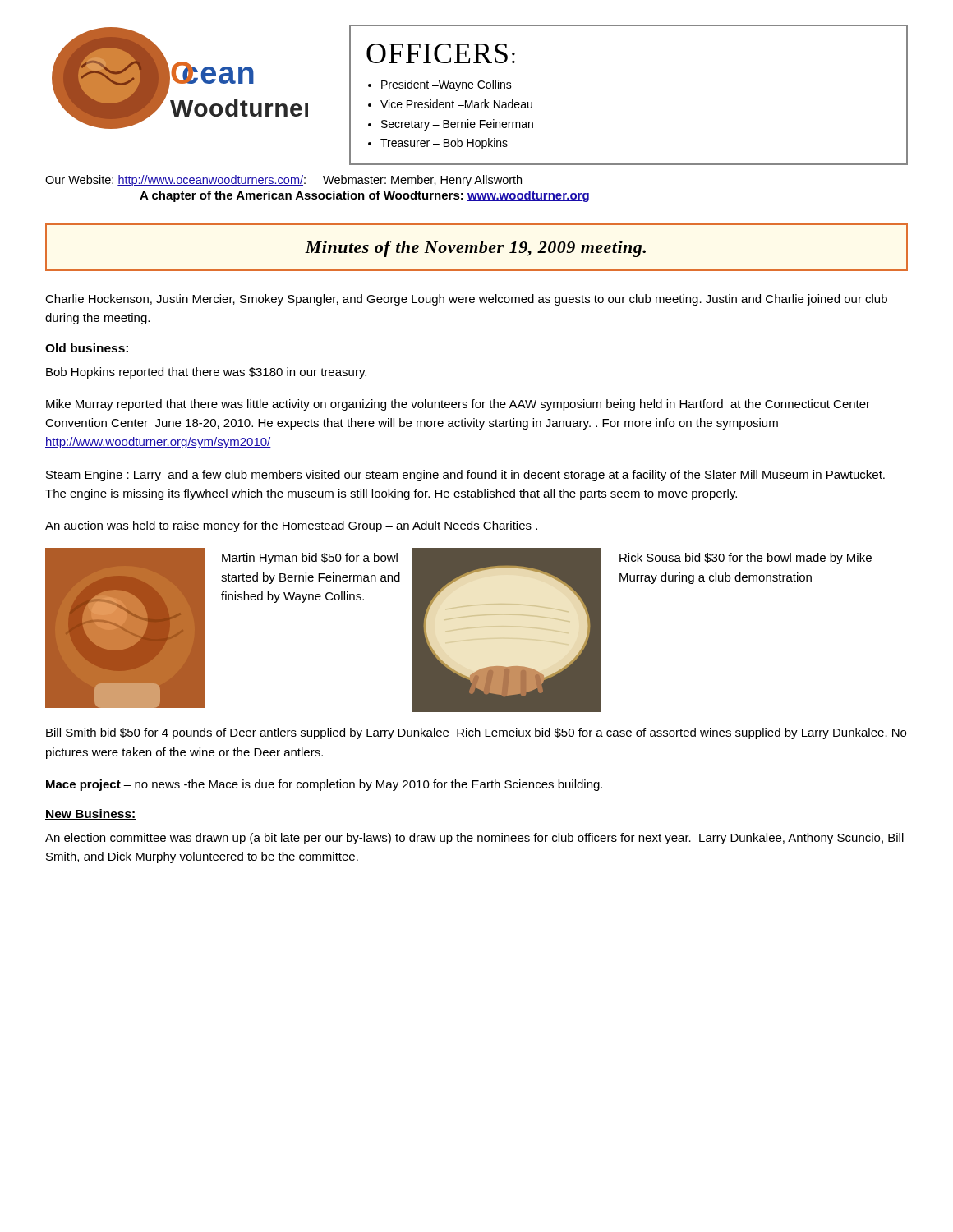
Task: Where does it say "Old business:"?
Action: coord(87,348)
